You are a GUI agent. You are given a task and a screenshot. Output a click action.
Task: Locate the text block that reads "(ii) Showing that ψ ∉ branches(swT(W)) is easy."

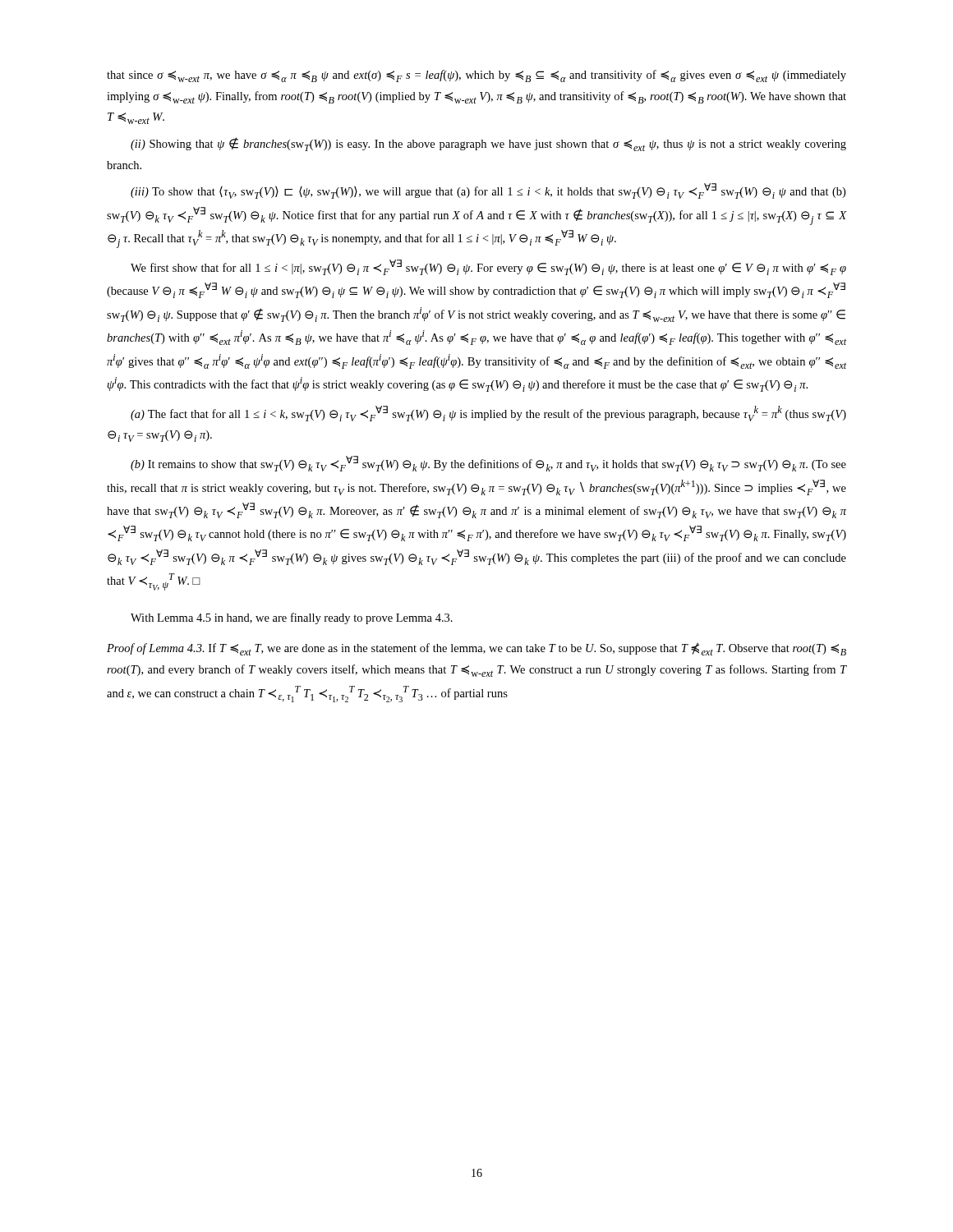point(476,154)
